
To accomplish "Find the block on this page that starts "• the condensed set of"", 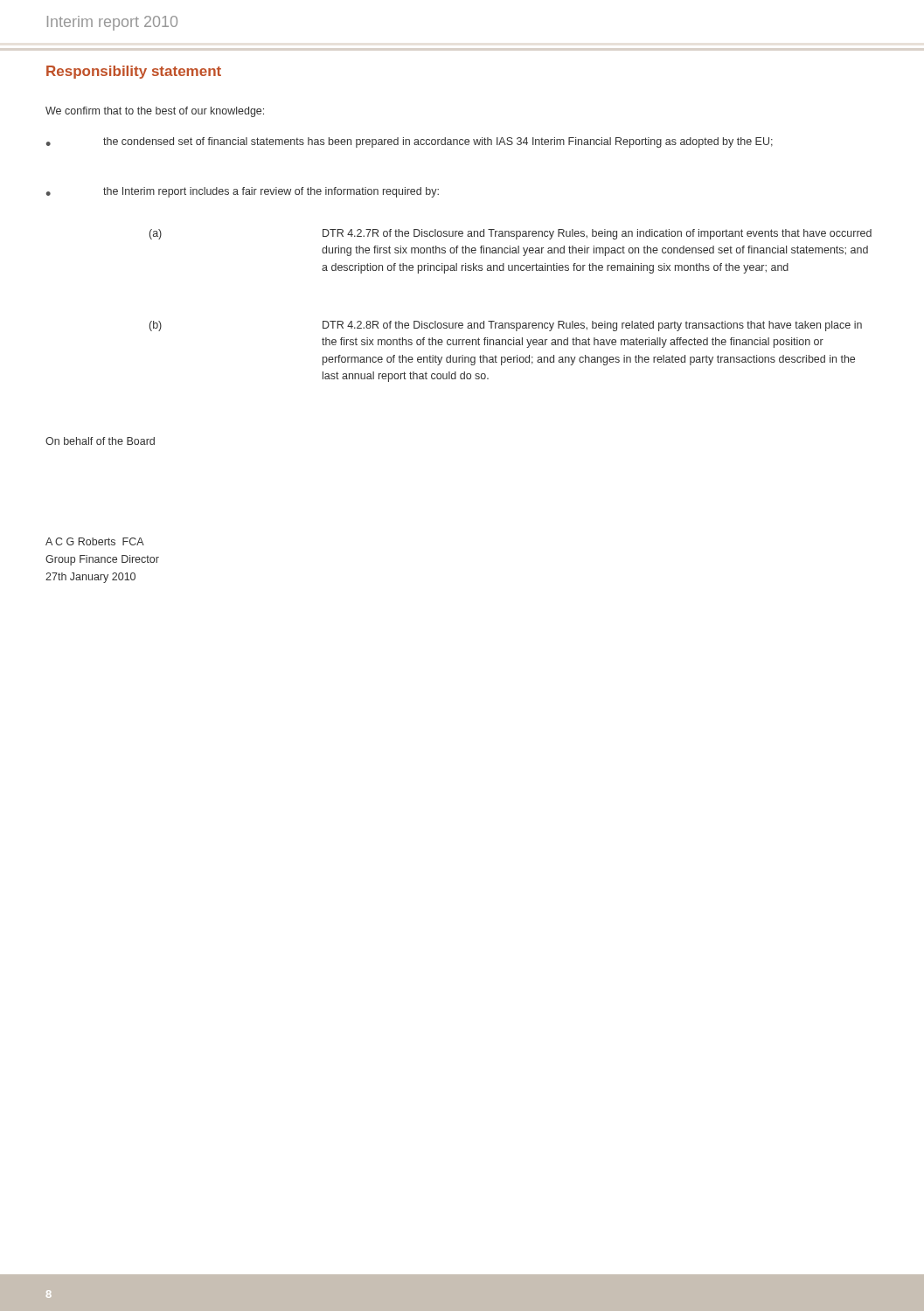I will tap(460, 145).
